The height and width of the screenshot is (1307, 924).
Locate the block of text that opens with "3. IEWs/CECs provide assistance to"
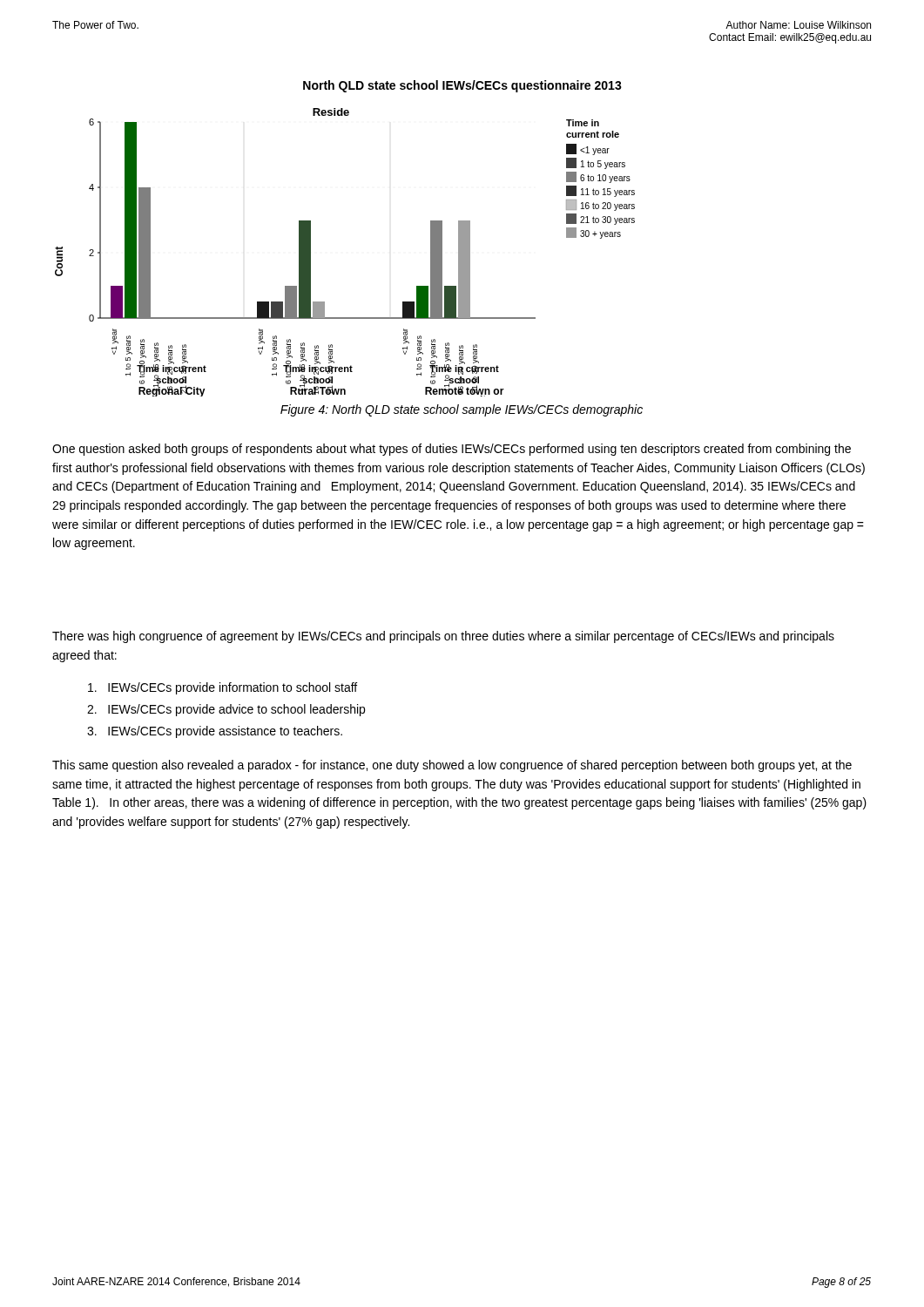tap(215, 731)
